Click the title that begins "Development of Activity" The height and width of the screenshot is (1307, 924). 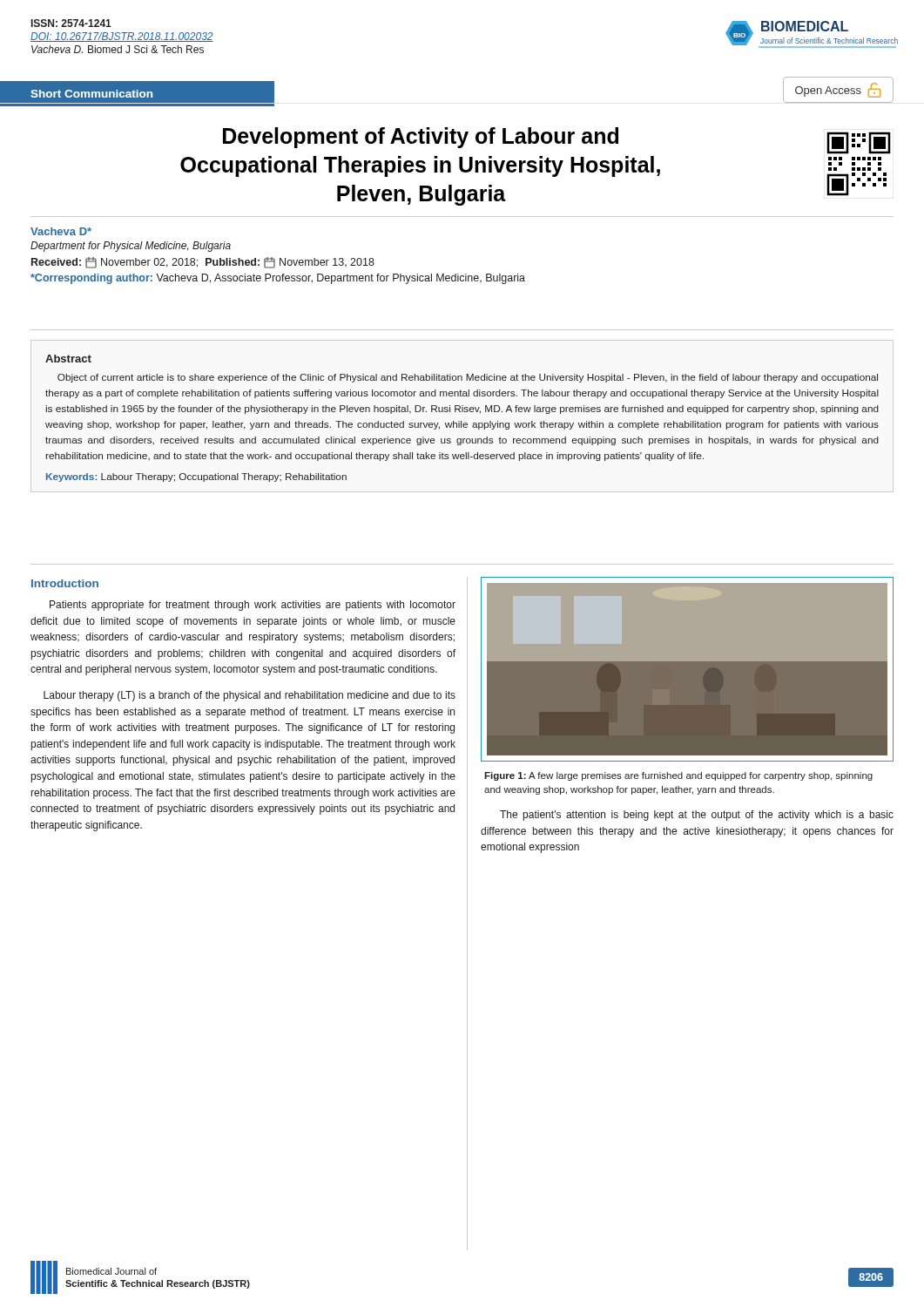[421, 165]
